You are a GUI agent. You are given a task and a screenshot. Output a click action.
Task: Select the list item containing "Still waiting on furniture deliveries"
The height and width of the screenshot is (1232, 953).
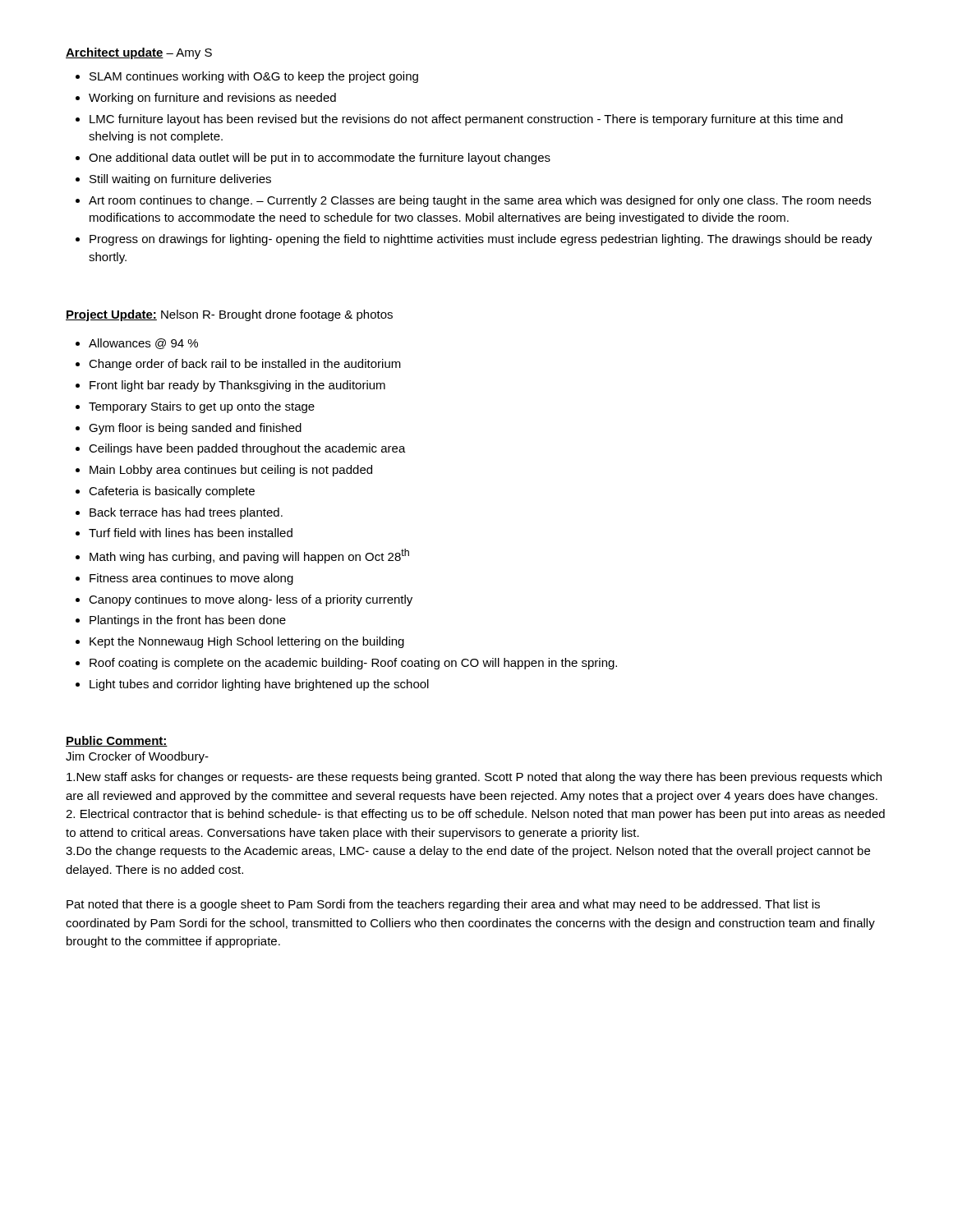(180, 178)
